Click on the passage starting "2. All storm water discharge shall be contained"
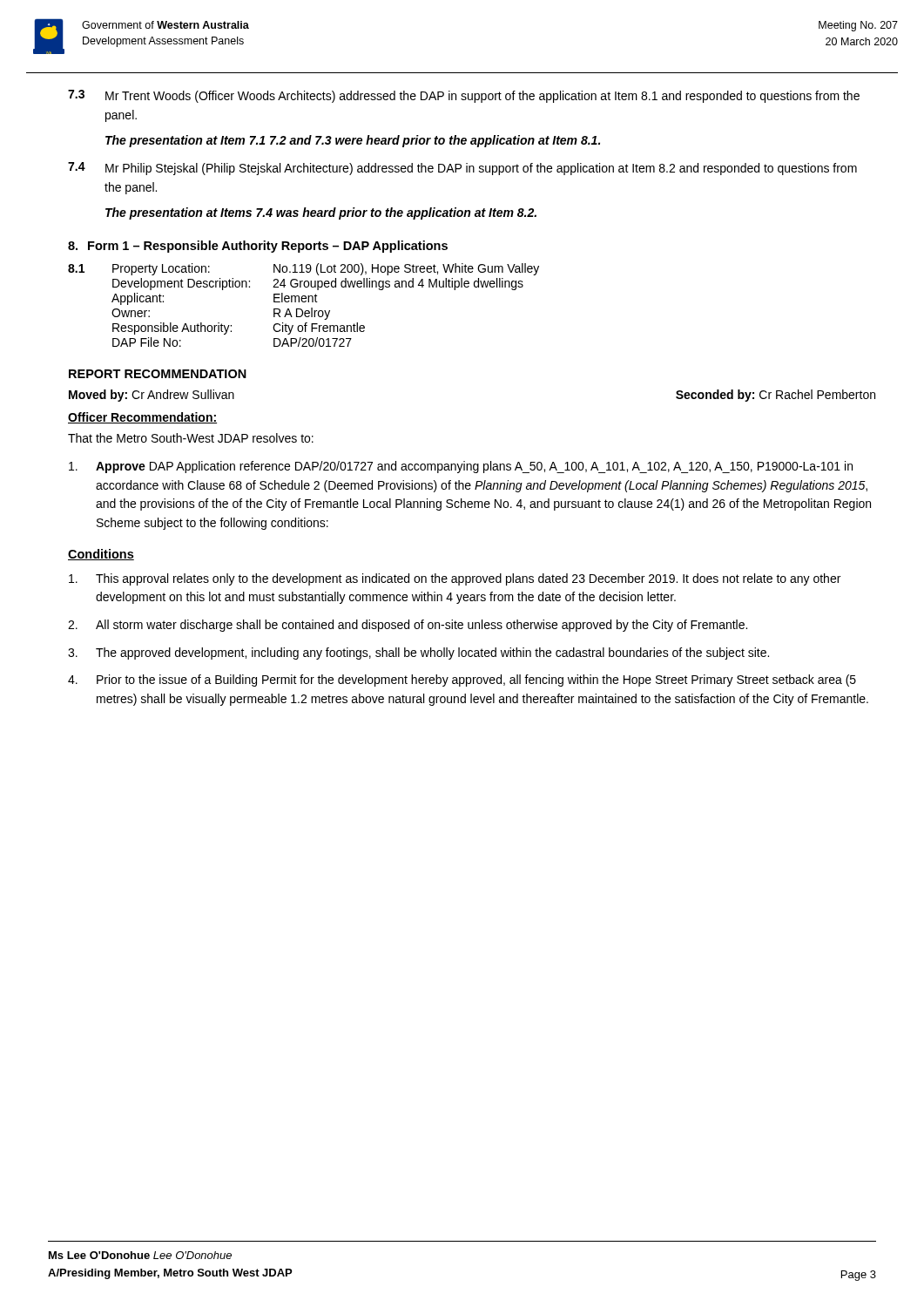This screenshot has height=1307, width=924. [x=408, y=625]
